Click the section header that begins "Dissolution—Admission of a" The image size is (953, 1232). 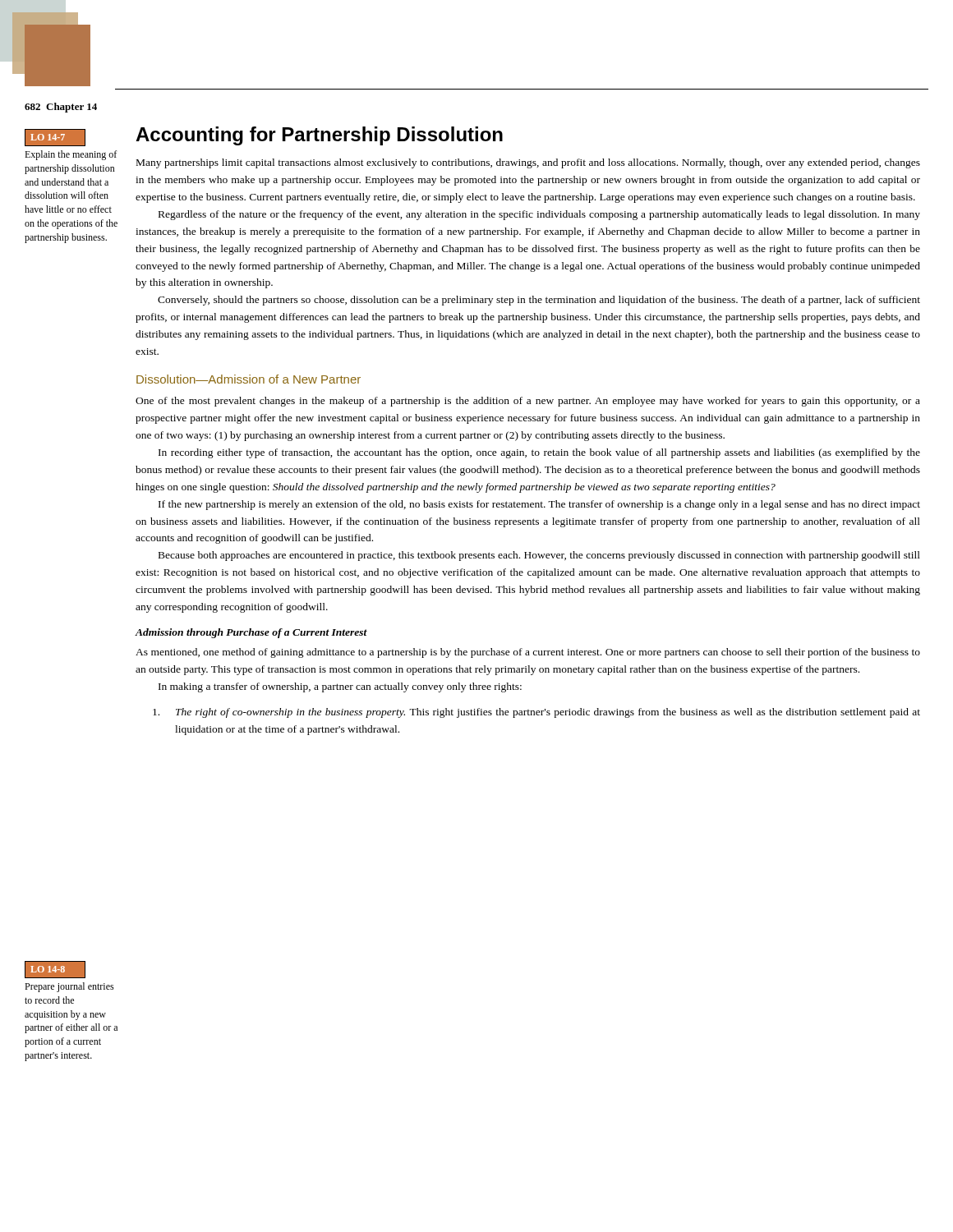click(x=248, y=379)
